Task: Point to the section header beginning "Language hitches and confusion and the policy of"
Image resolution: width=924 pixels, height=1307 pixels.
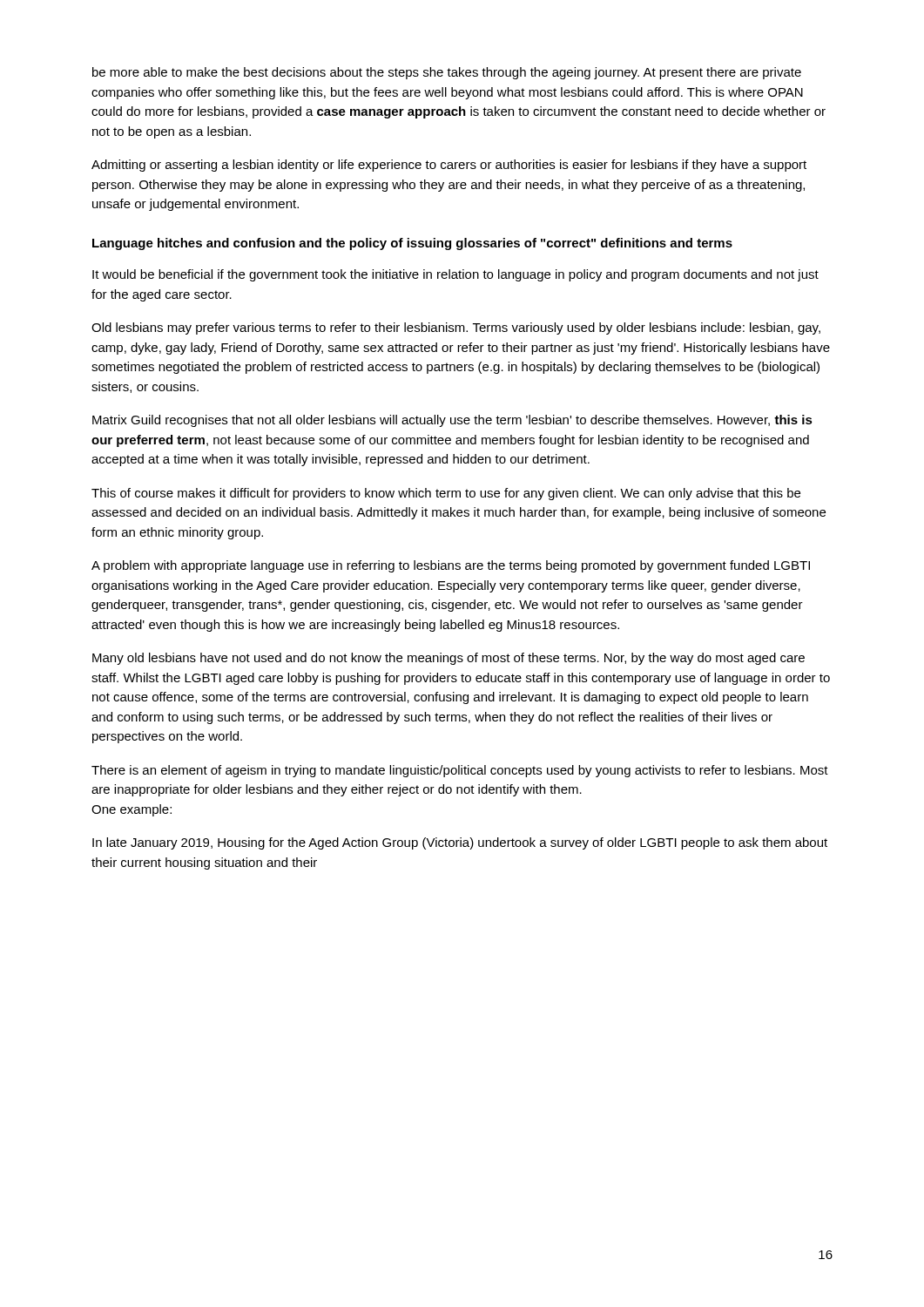Action: click(x=412, y=242)
